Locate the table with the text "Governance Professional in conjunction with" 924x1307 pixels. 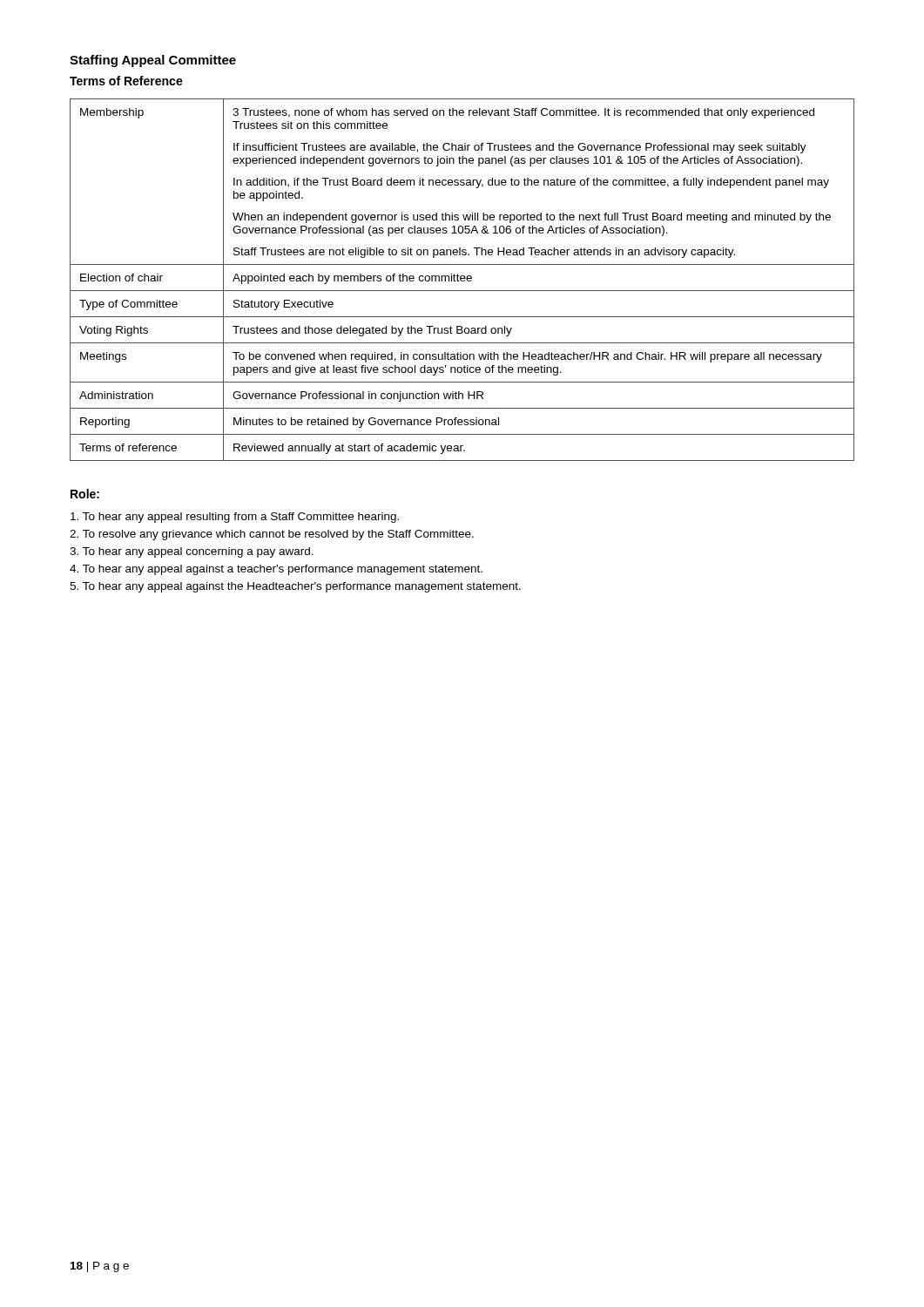[x=462, y=280]
